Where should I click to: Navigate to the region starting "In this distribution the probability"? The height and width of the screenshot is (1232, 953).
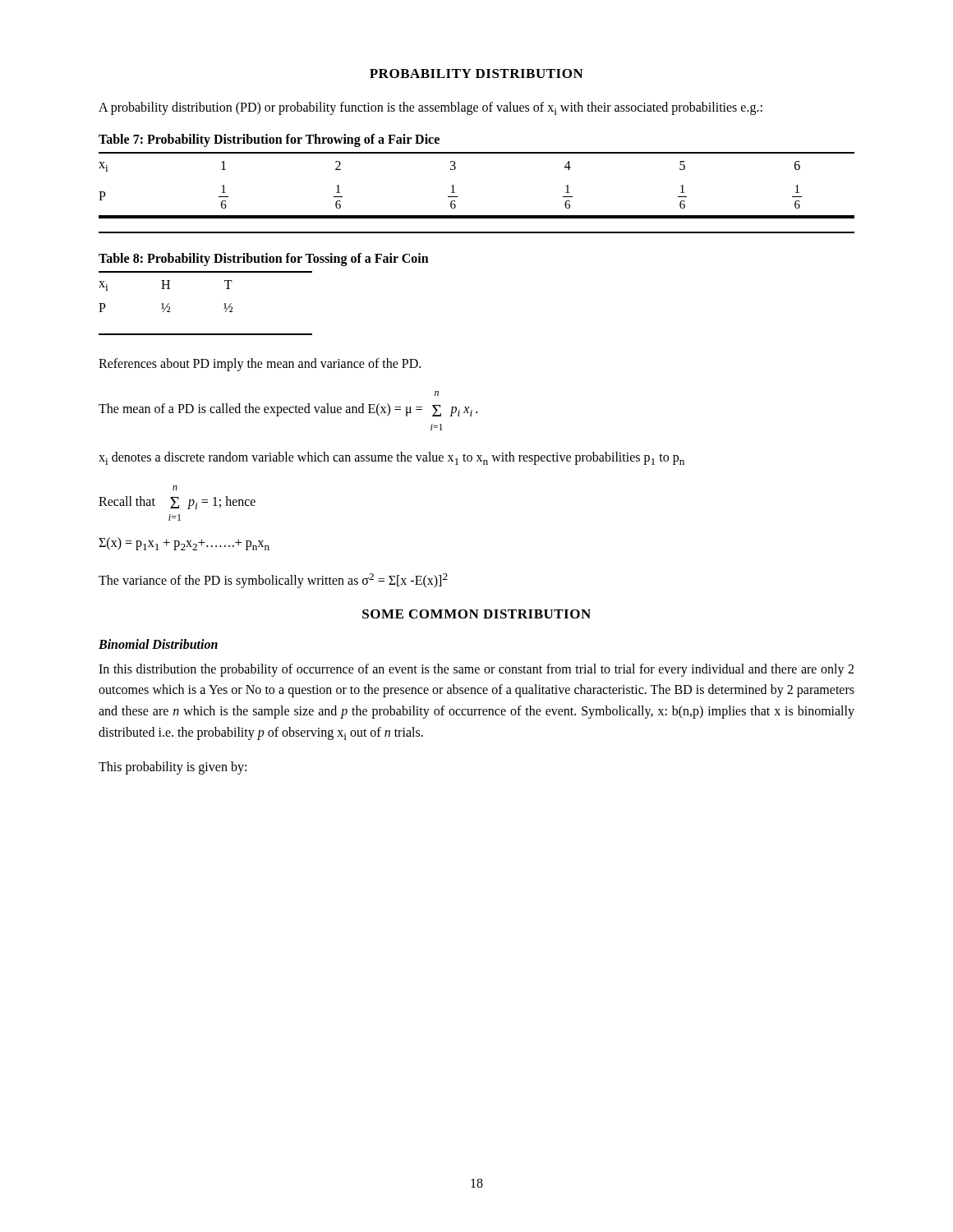click(x=476, y=702)
